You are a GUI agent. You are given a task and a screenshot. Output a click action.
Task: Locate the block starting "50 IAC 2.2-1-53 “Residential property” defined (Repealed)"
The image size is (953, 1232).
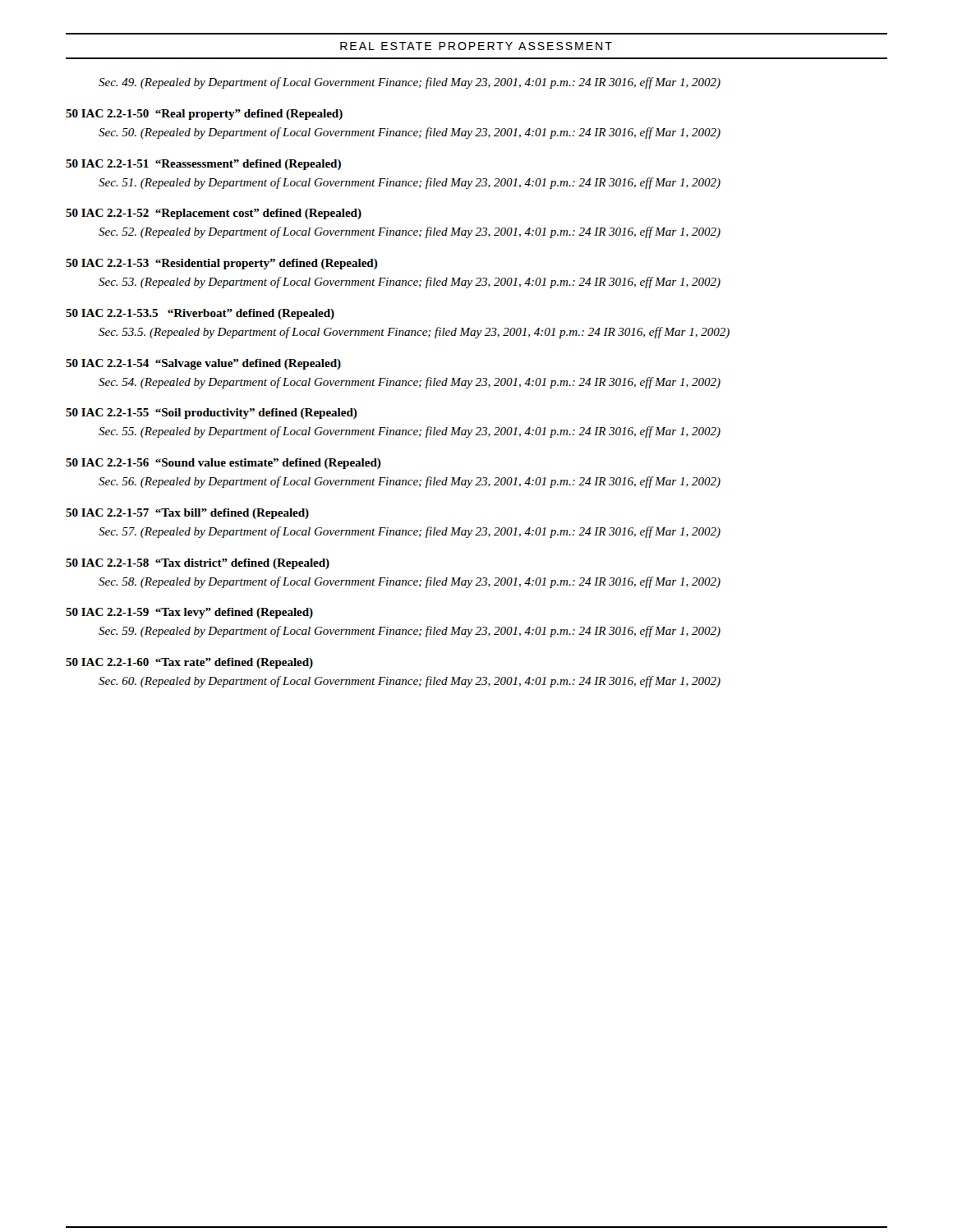click(222, 263)
